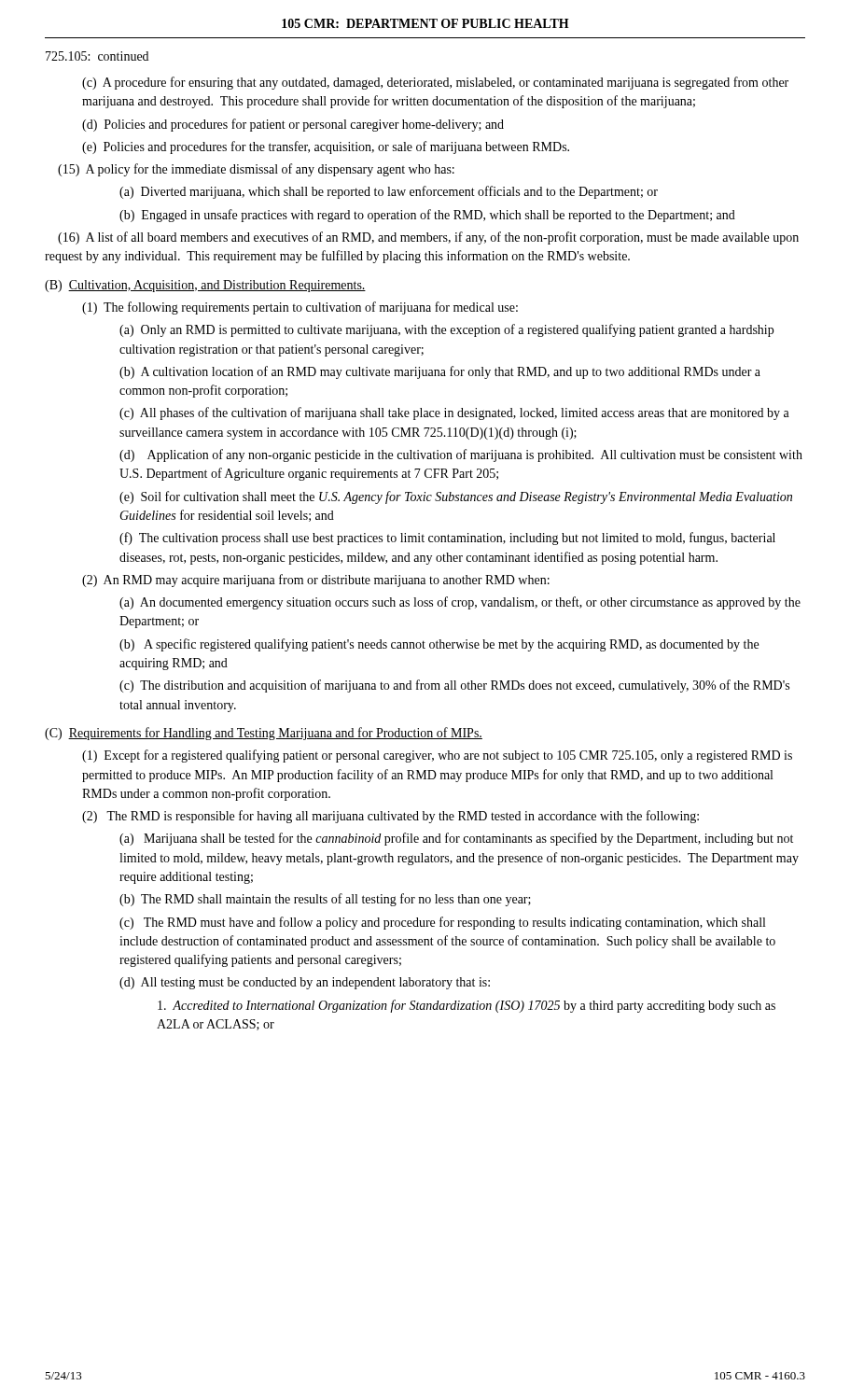Image resolution: width=850 pixels, height=1400 pixels.
Task: Point to the text starting "(a) Only an RMD is"
Action: 447,340
